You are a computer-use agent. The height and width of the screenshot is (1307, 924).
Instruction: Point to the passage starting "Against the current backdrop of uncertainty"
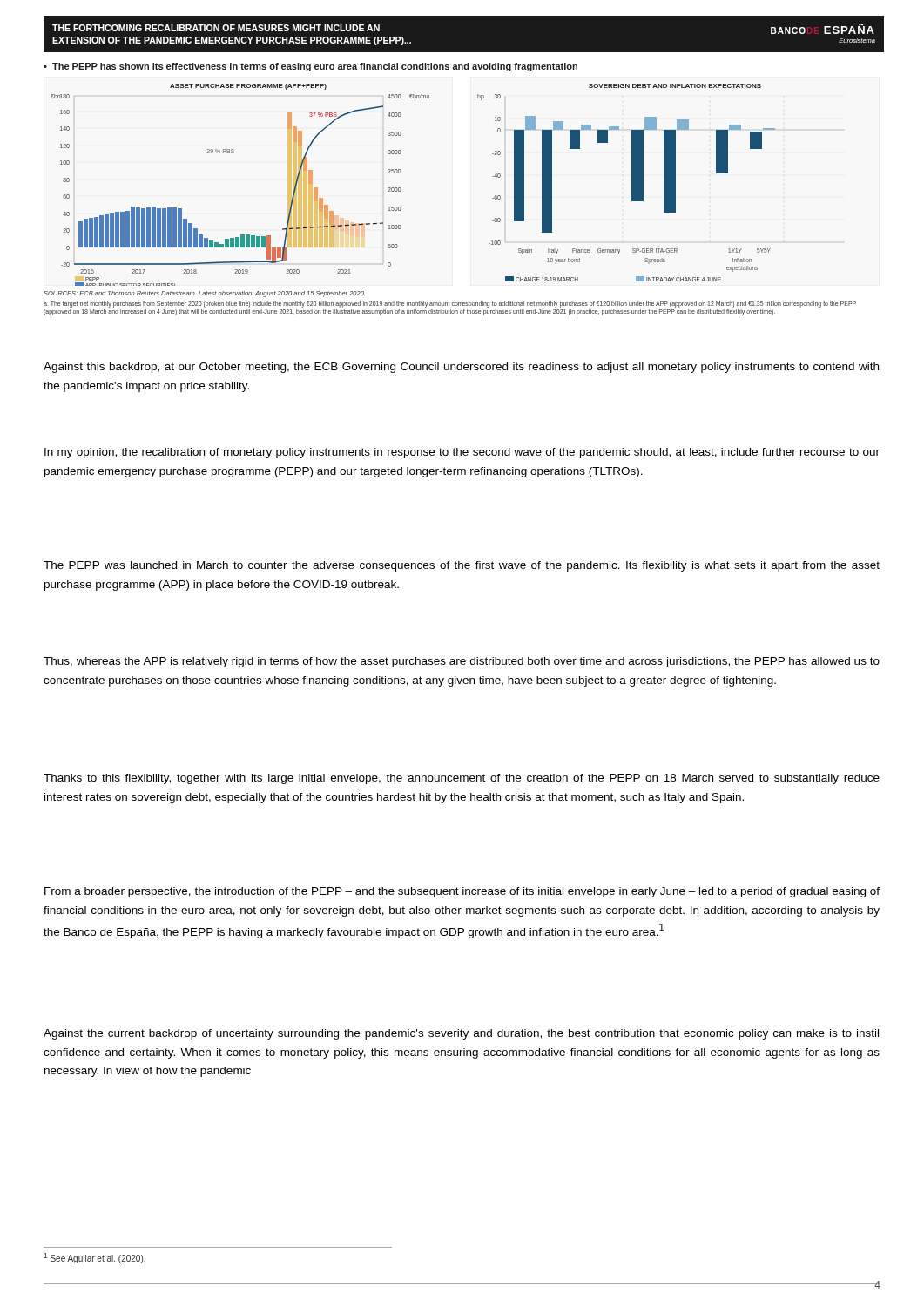(462, 1052)
